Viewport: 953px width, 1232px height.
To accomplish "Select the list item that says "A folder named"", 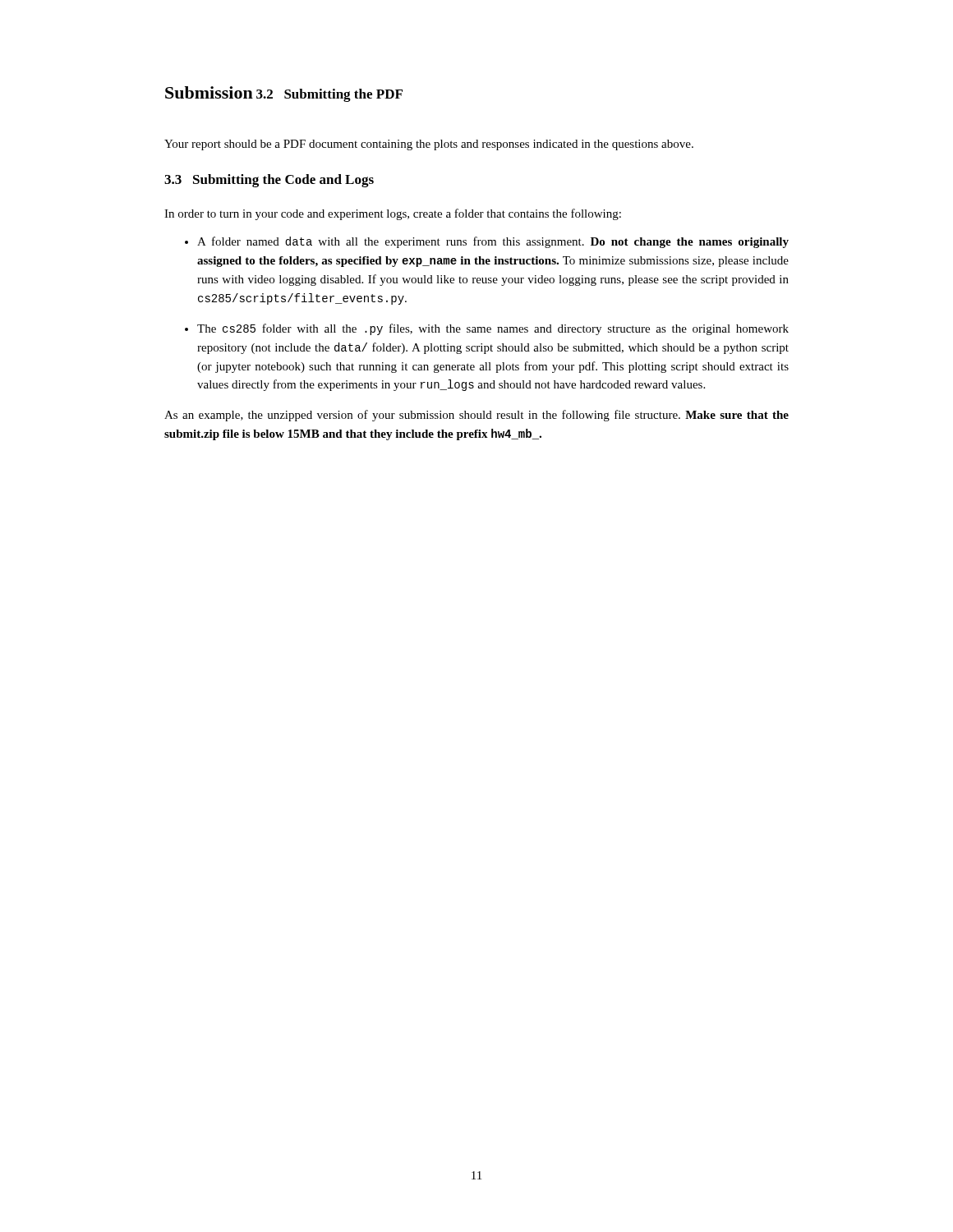I will [493, 270].
